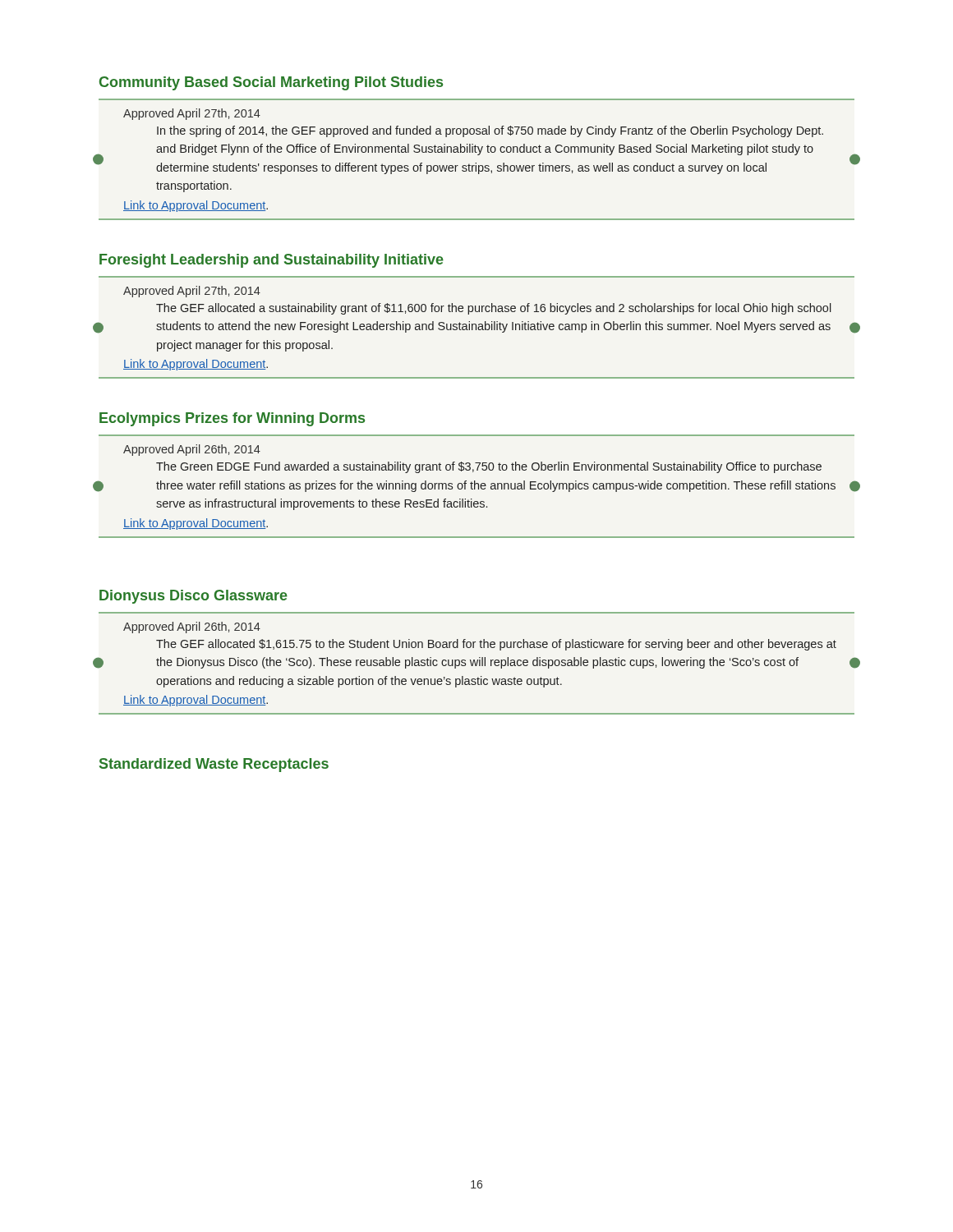Find the text starting "Dionysus Disco Glassware"
The image size is (953, 1232).
pyautogui.click(x=193, y=595)
